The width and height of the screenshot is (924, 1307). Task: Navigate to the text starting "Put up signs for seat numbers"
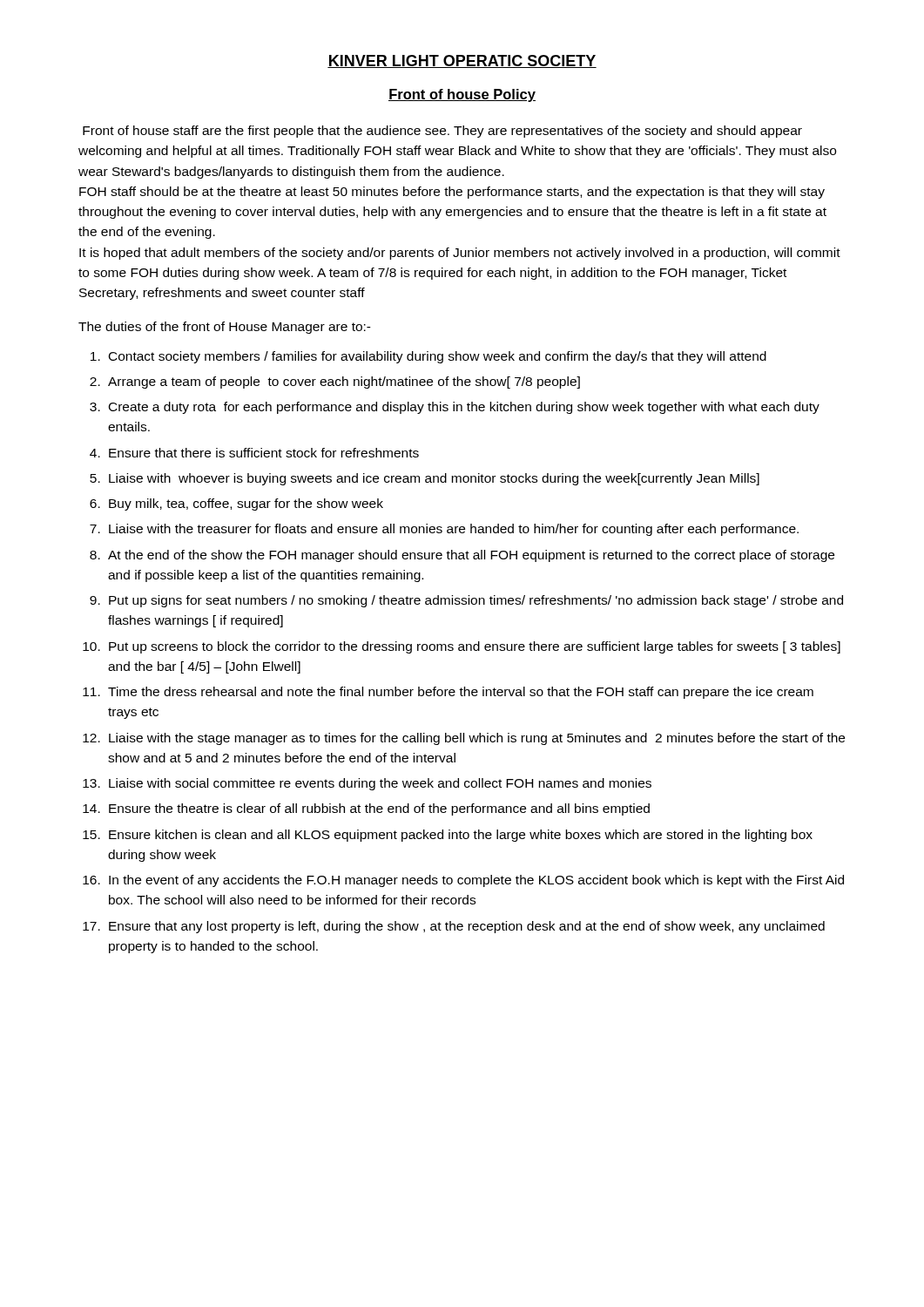point(476,610)
